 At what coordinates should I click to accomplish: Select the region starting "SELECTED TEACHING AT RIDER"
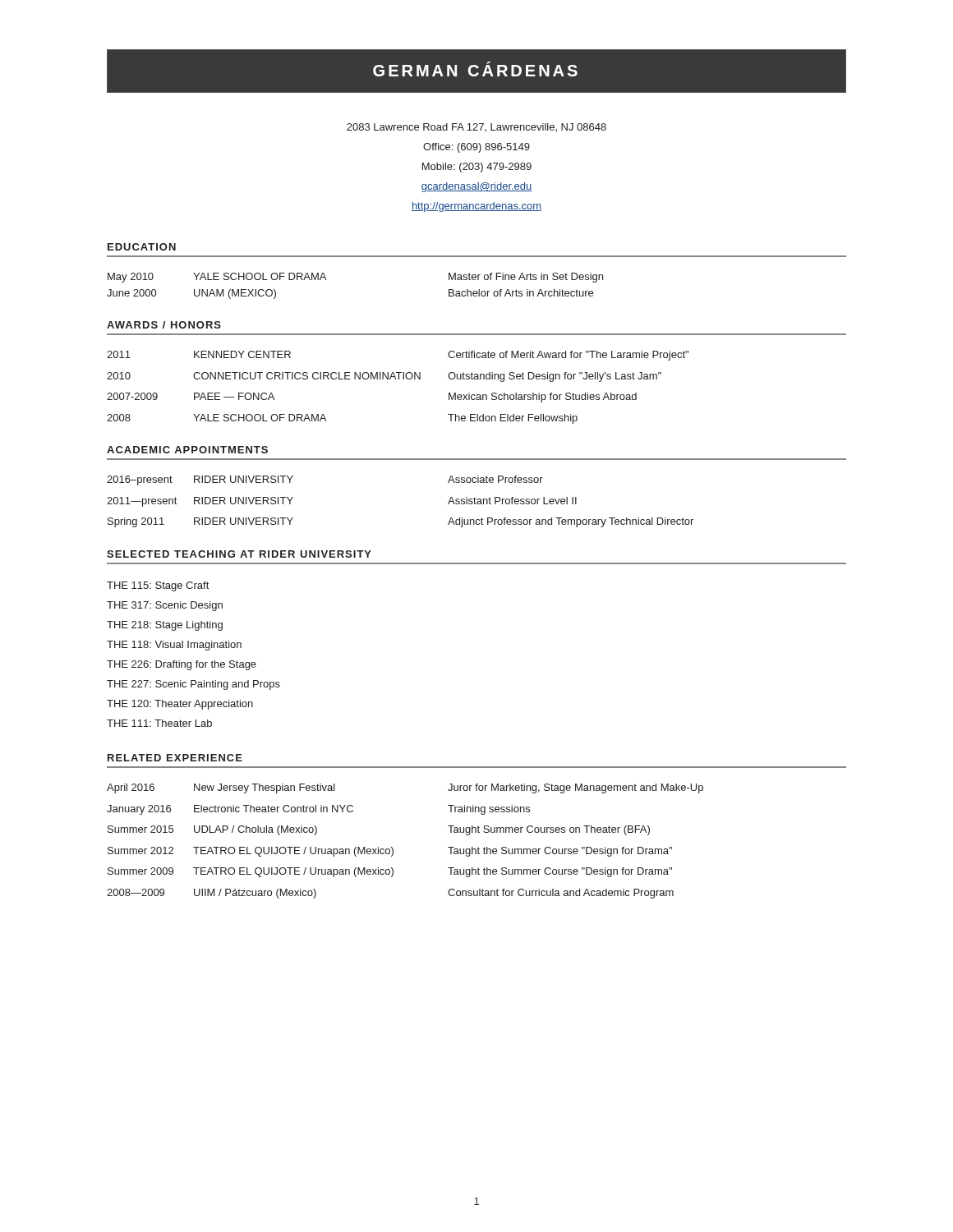tap(239, 554)
